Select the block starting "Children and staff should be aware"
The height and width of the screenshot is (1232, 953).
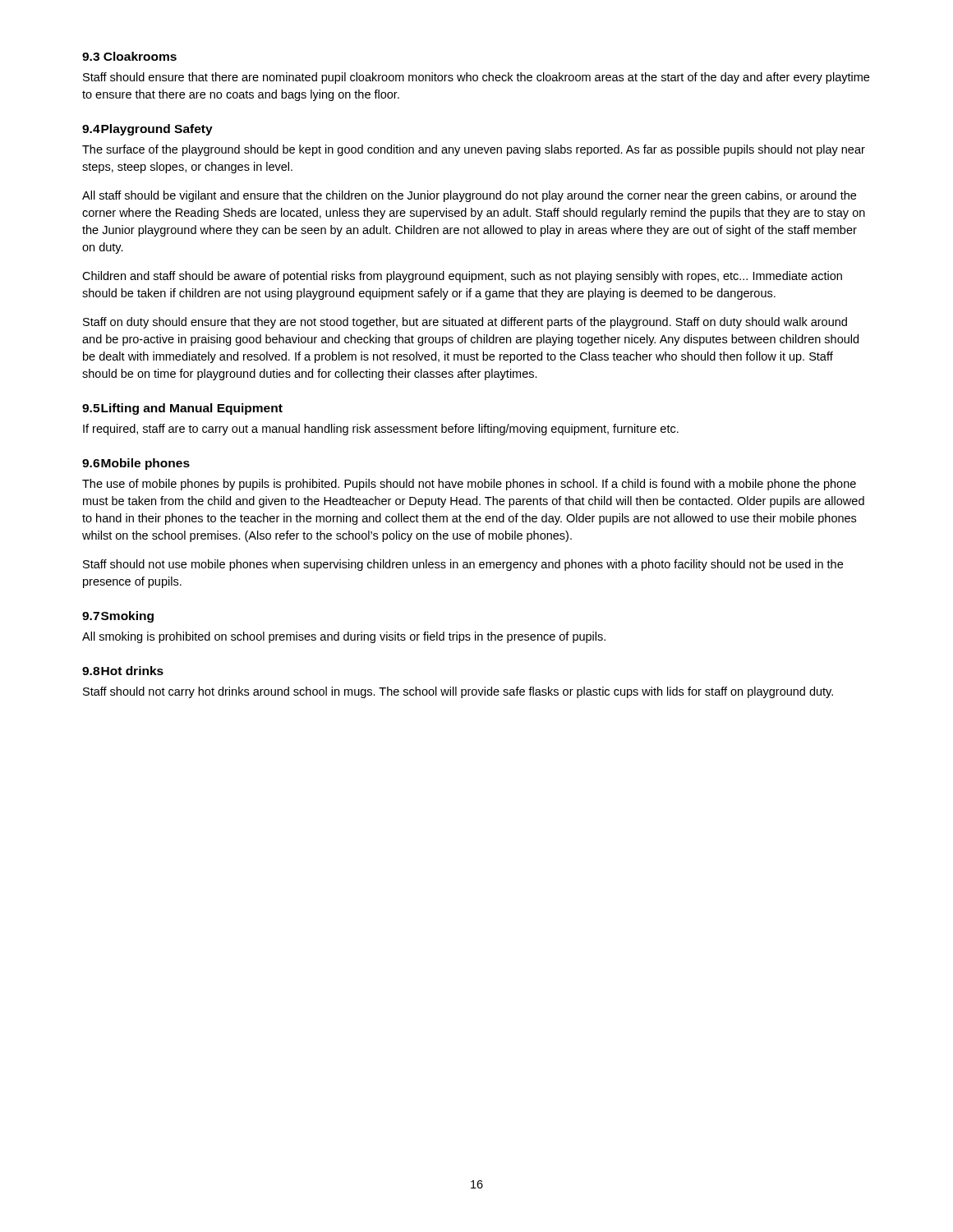[462, 285]
